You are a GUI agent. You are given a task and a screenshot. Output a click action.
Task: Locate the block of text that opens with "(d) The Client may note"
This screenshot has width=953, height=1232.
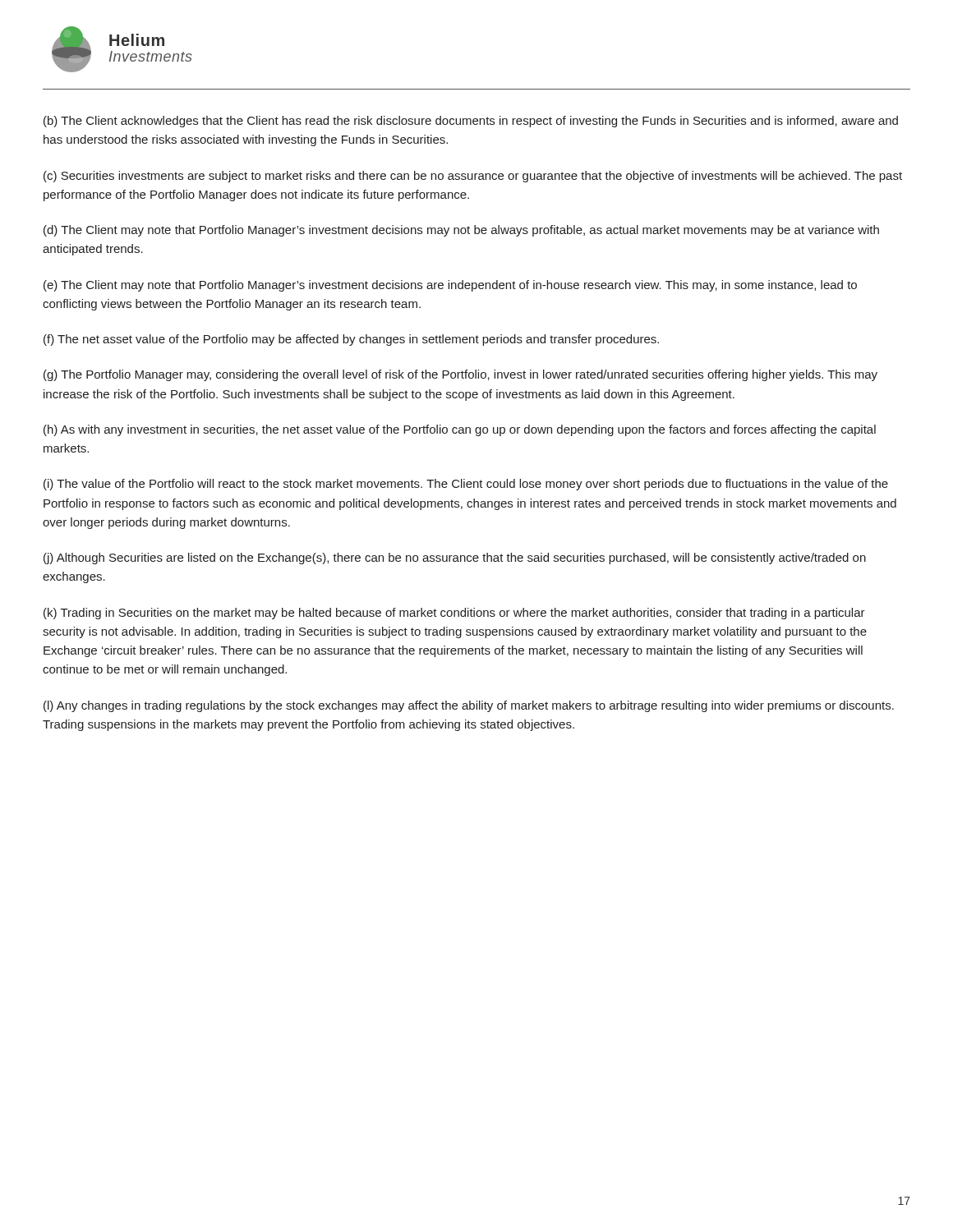pos(461,239)
